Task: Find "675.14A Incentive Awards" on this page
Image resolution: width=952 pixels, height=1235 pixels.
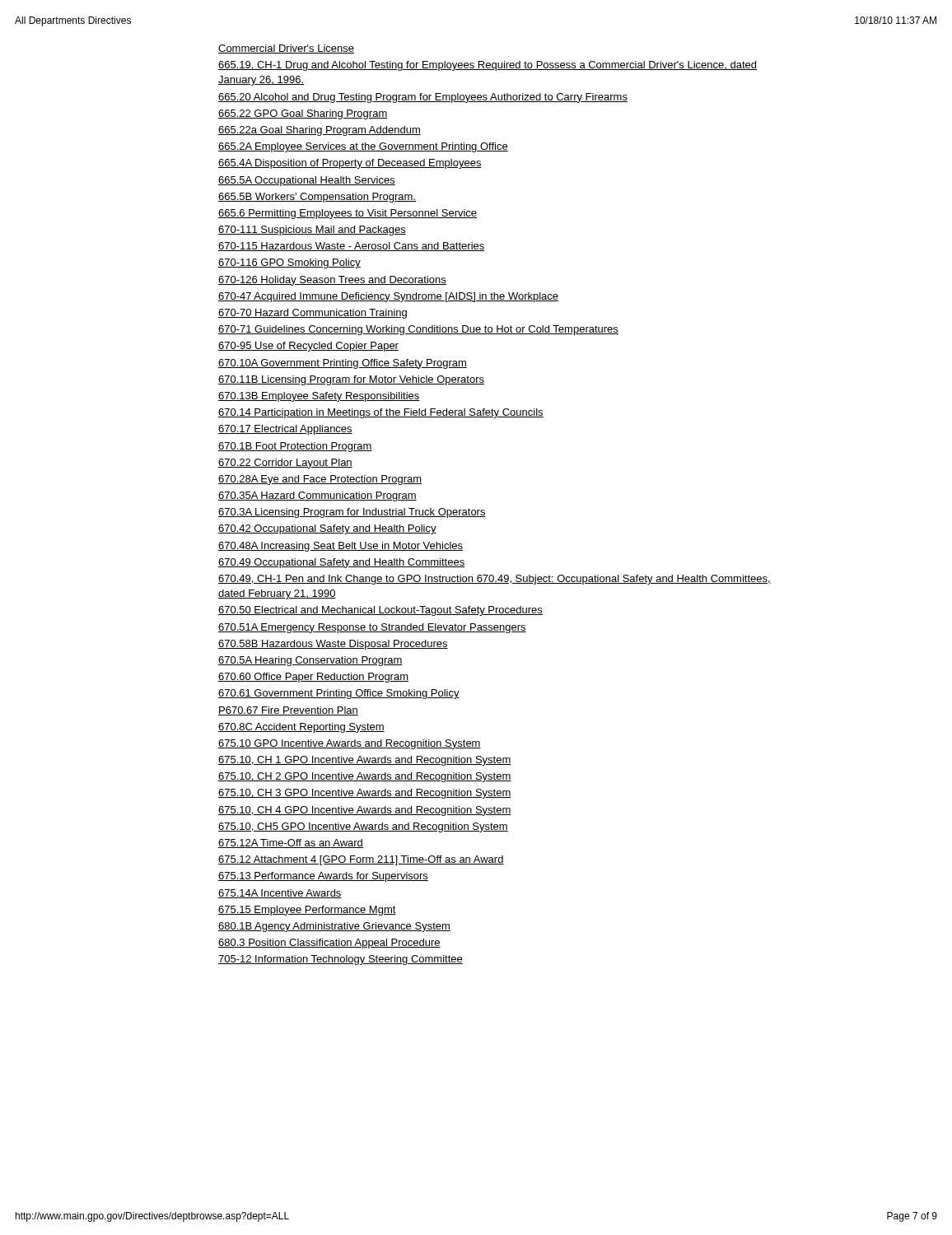Action: 280,893
